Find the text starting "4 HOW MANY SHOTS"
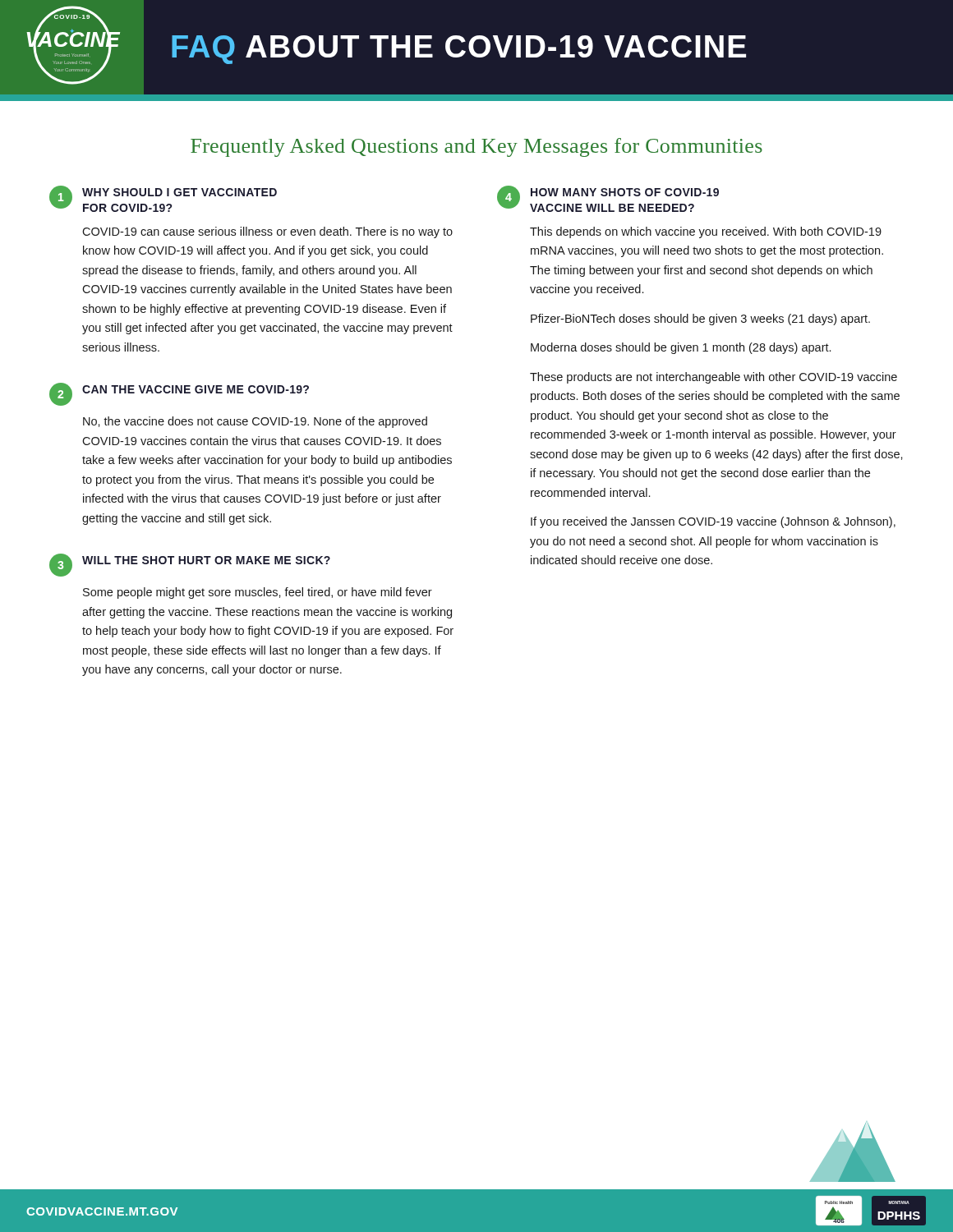This screenshot has height=1232, width=953. click(700, 378)
